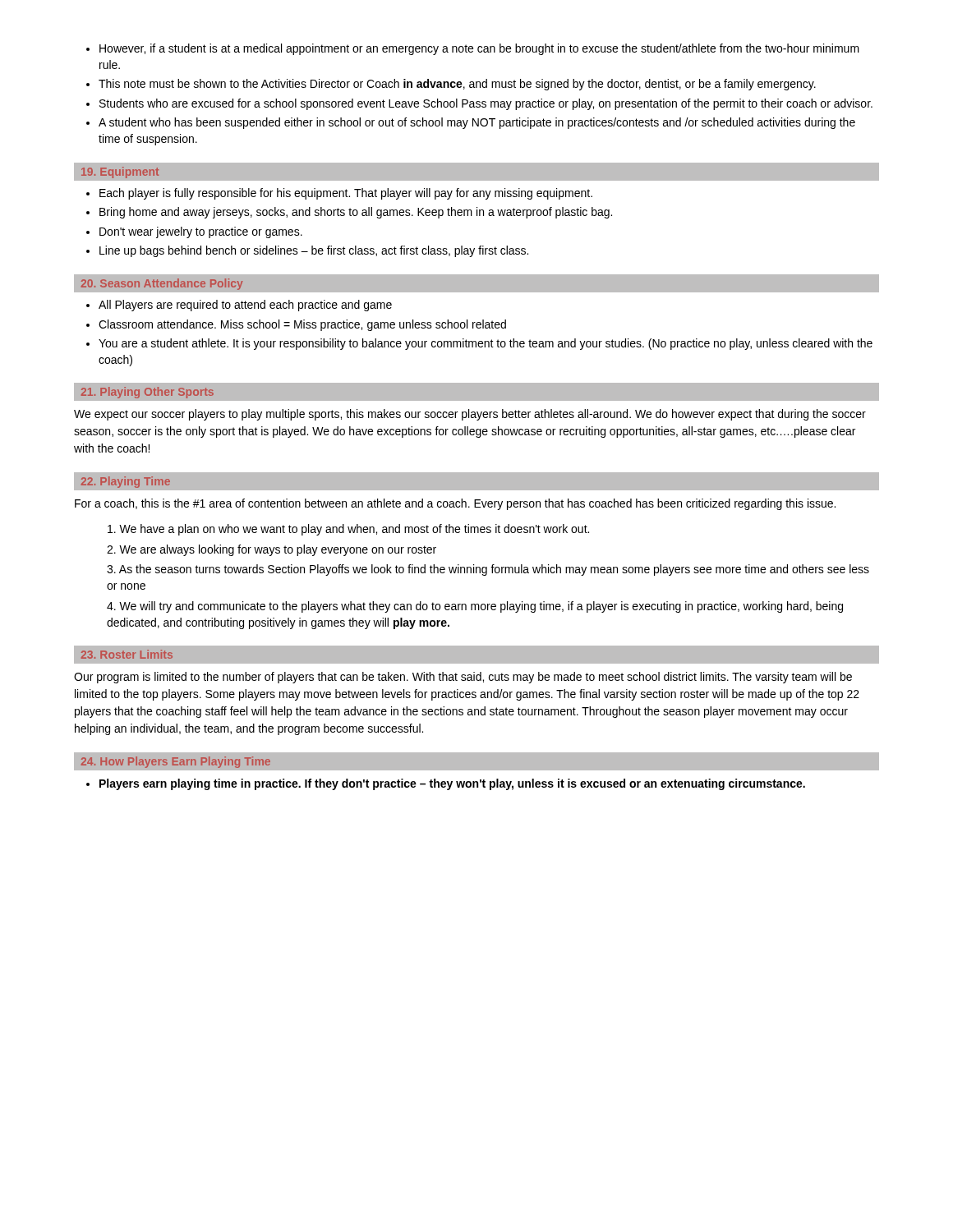Where does it say "23. Roster Limits"?

[x=127, y=655]
